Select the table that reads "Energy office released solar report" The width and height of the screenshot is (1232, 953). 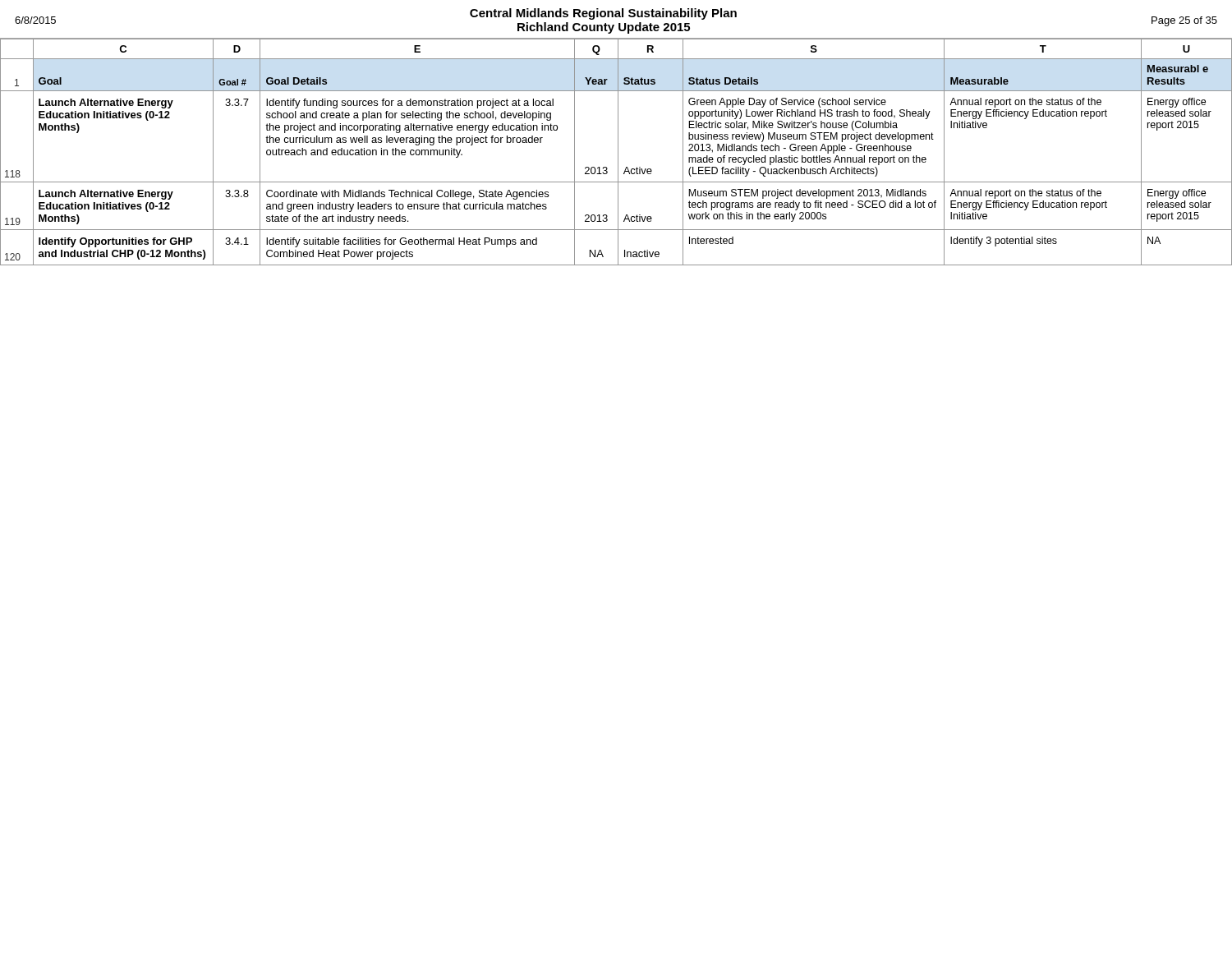tap(616, 152)
